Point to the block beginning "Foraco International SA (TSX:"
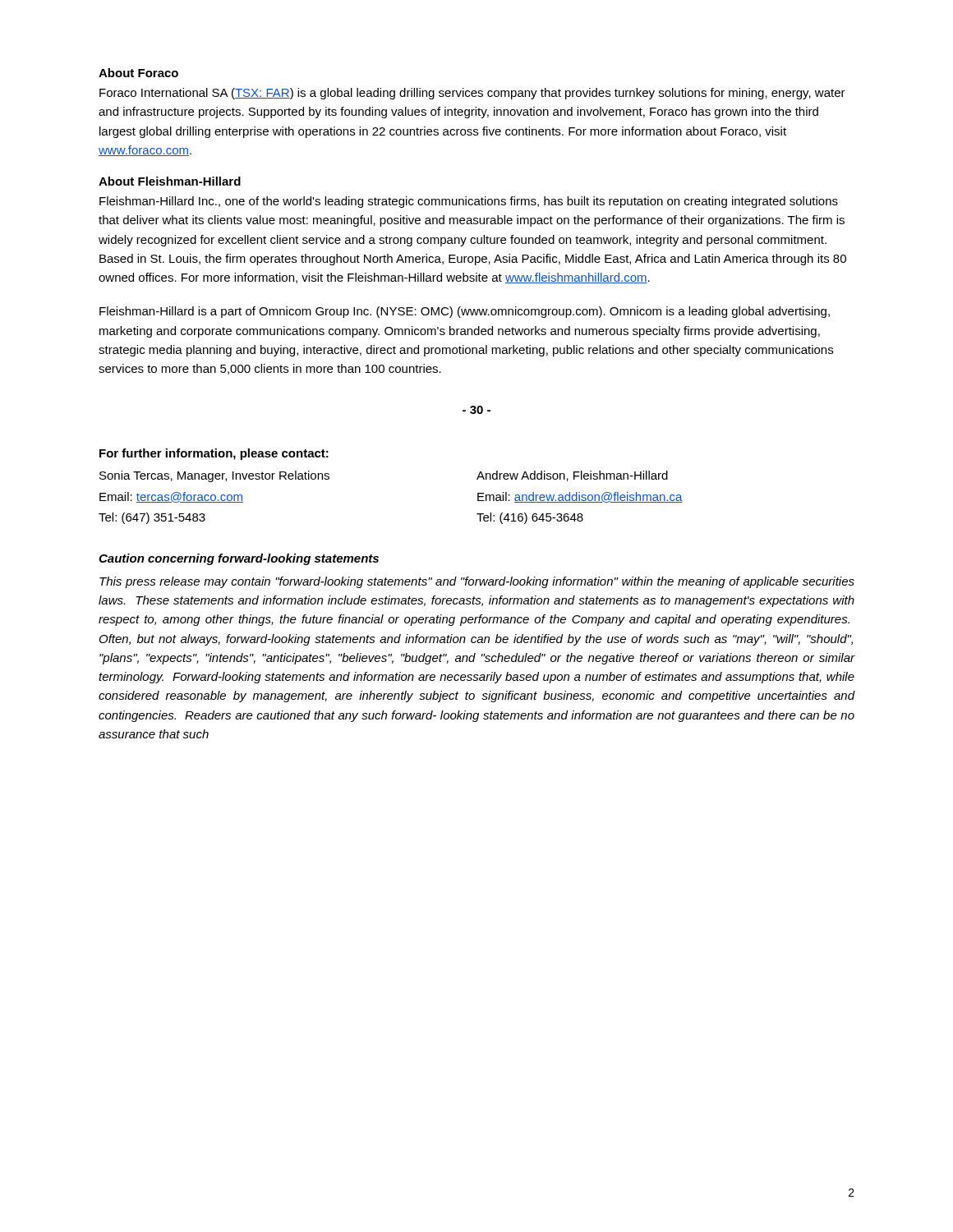This screenshot has height=1232, width=953. (x=472, y=121)
